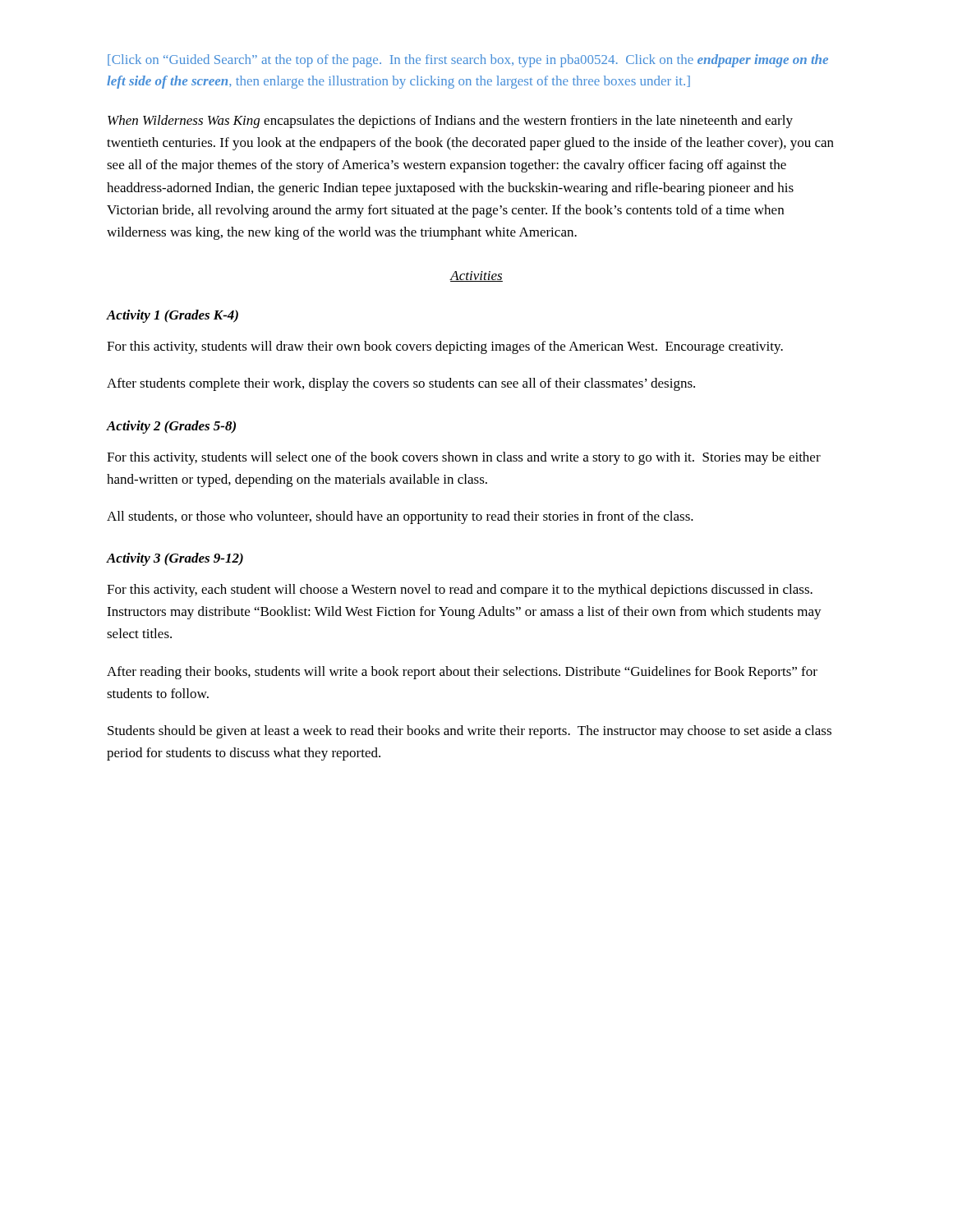953x1232 pixels.
Task: Find the block on this page that starts "After reading their books,"
Action: tap(462, 682)
